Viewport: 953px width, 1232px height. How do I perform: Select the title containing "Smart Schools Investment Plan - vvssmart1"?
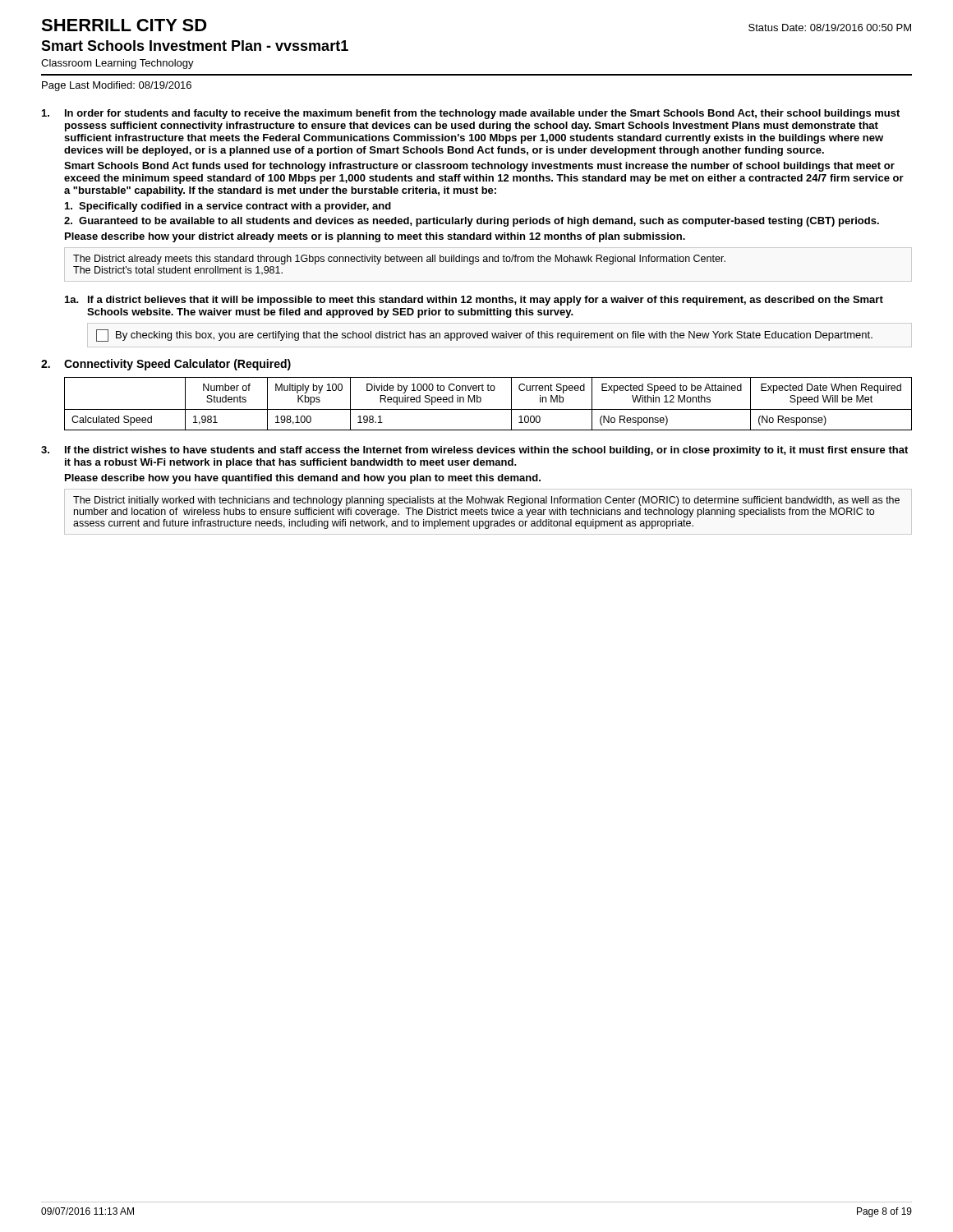tap(195, 46)
